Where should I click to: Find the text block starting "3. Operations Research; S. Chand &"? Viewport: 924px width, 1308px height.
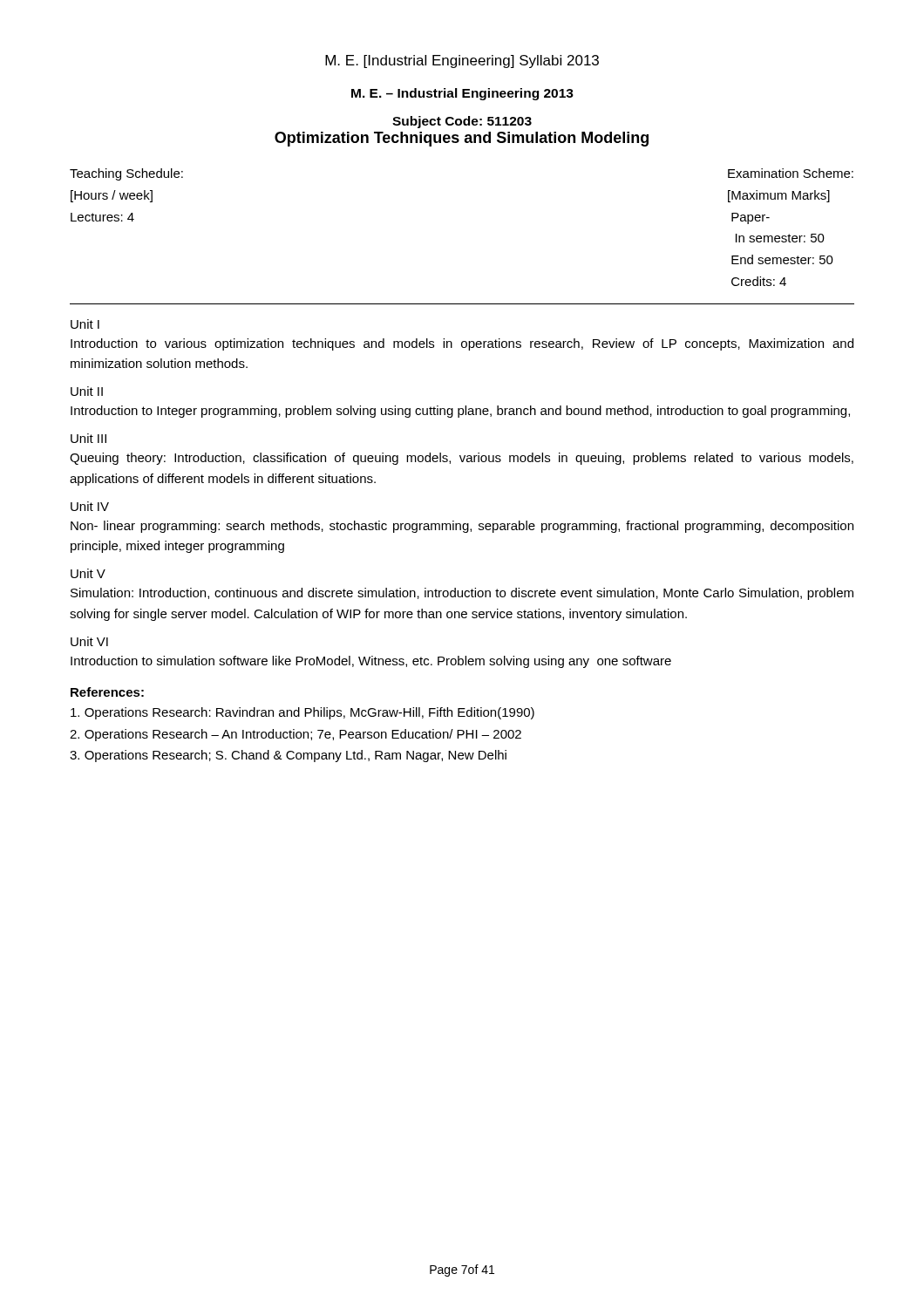[289, 755]
